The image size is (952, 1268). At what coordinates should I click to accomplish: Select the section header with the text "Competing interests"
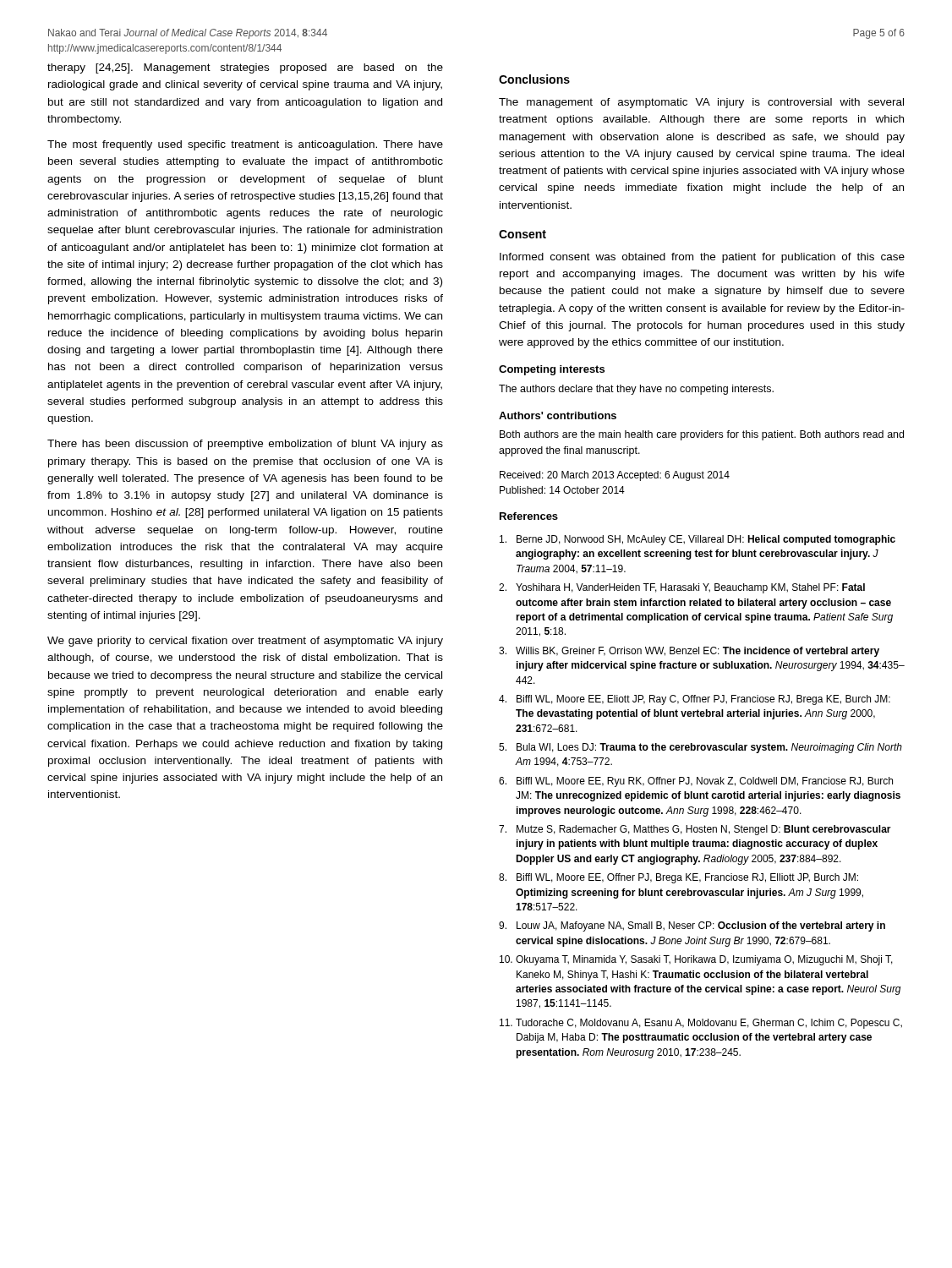[552, 369]
